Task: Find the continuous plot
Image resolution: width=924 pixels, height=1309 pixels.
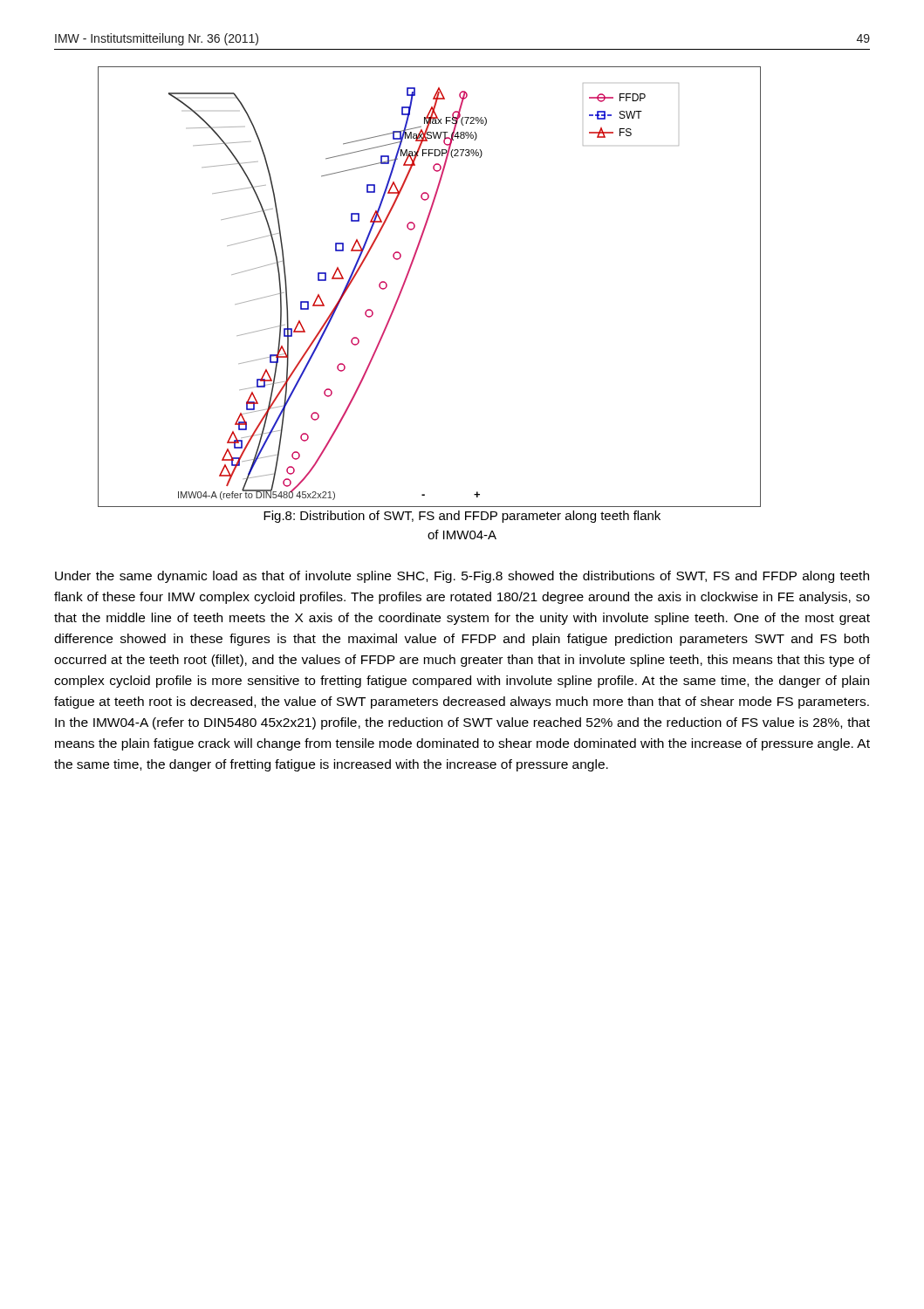Action: [x=429, y=287]
